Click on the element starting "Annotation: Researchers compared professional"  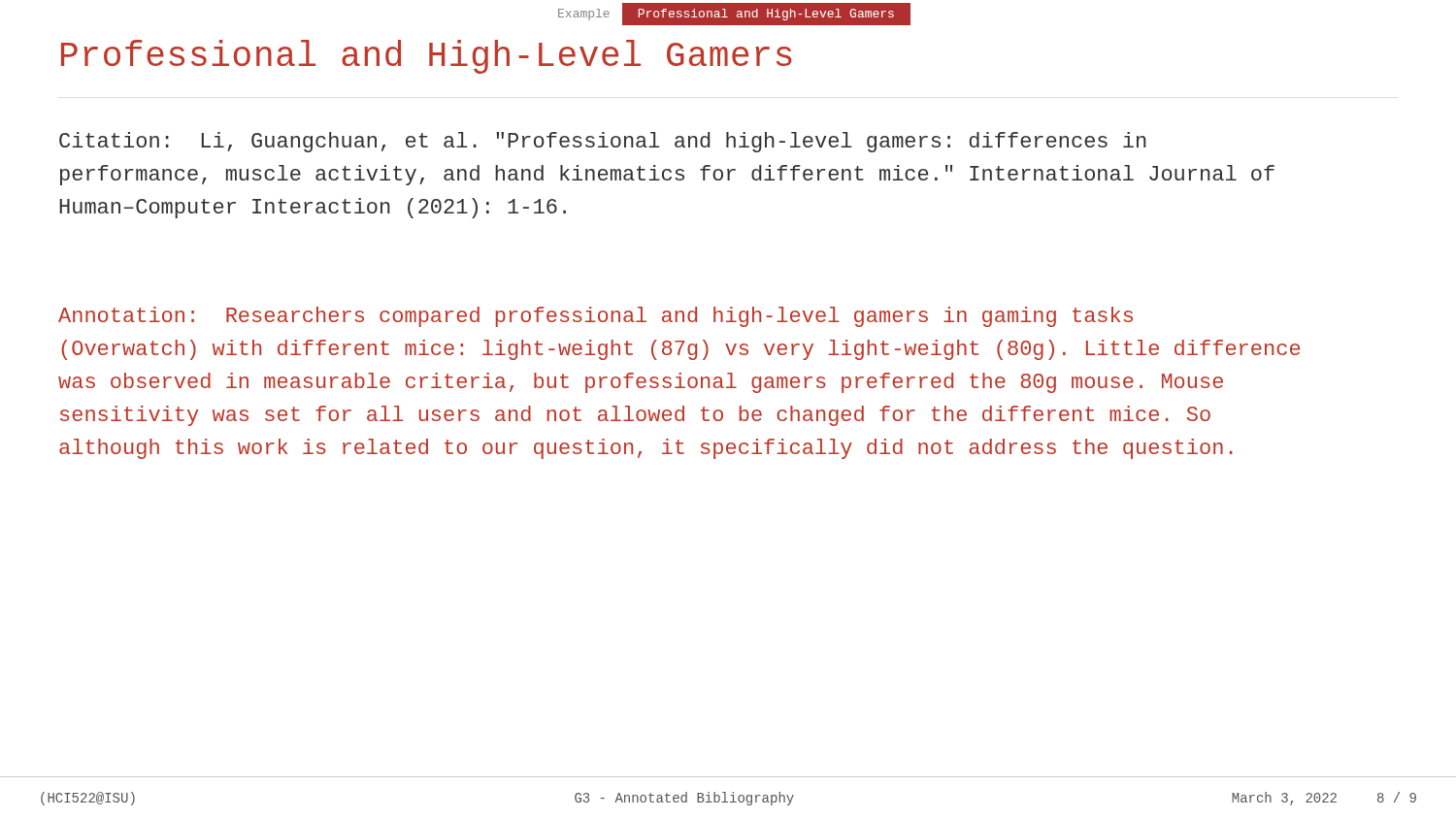680,383
